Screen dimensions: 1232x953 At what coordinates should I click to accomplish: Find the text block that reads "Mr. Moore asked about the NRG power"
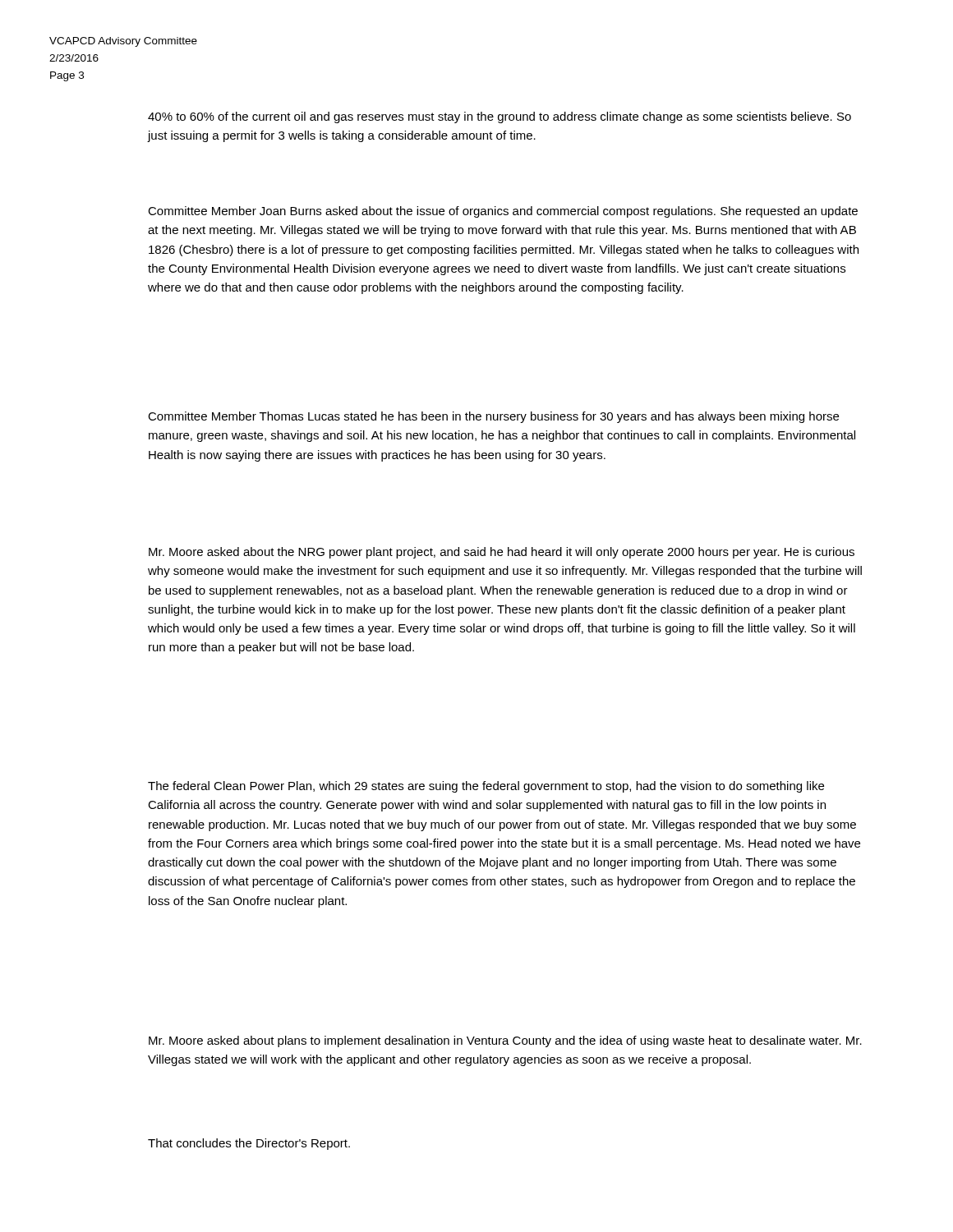coord(505,599)
